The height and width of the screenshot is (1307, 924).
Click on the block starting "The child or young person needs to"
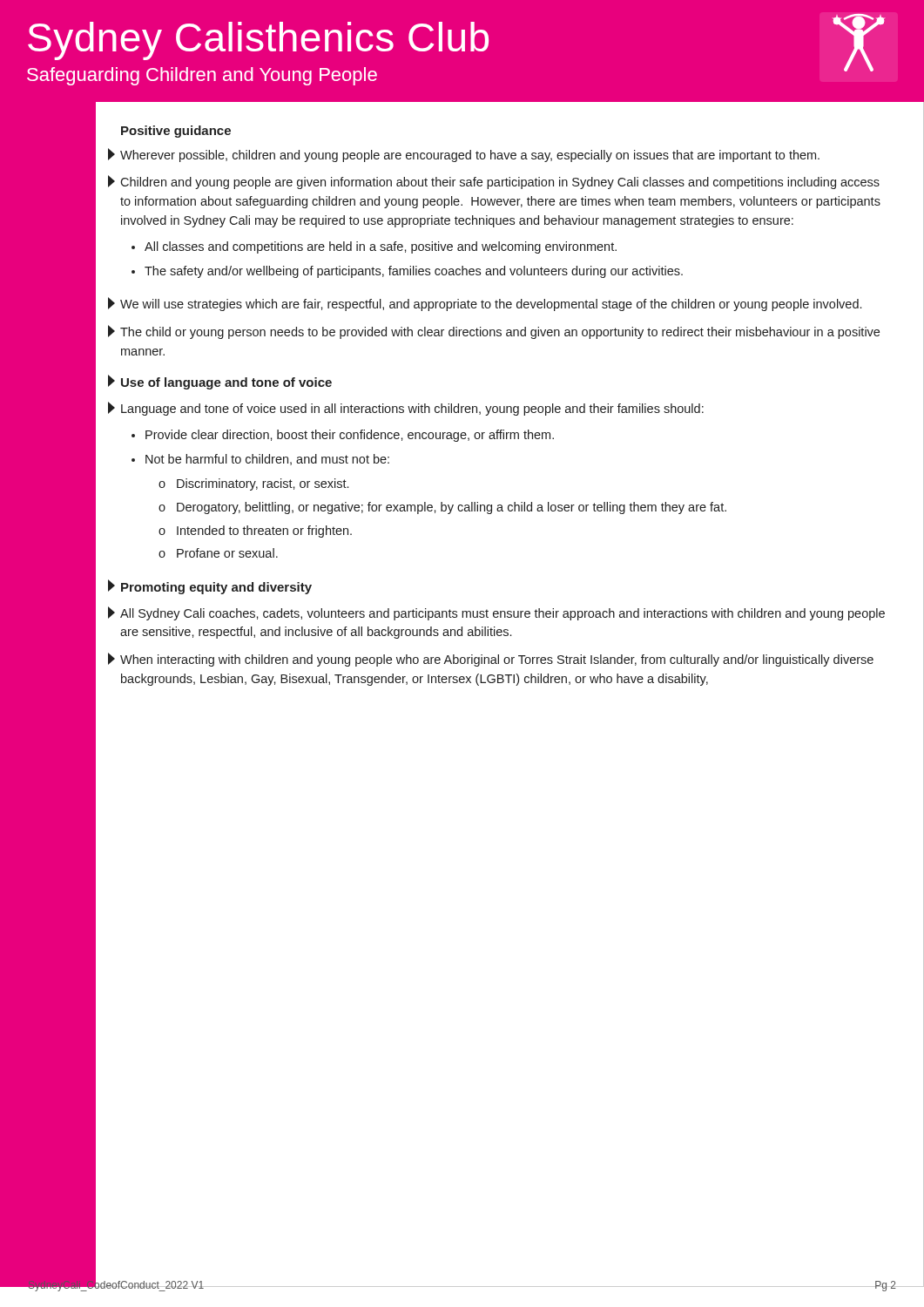click(x=500, y=341)
